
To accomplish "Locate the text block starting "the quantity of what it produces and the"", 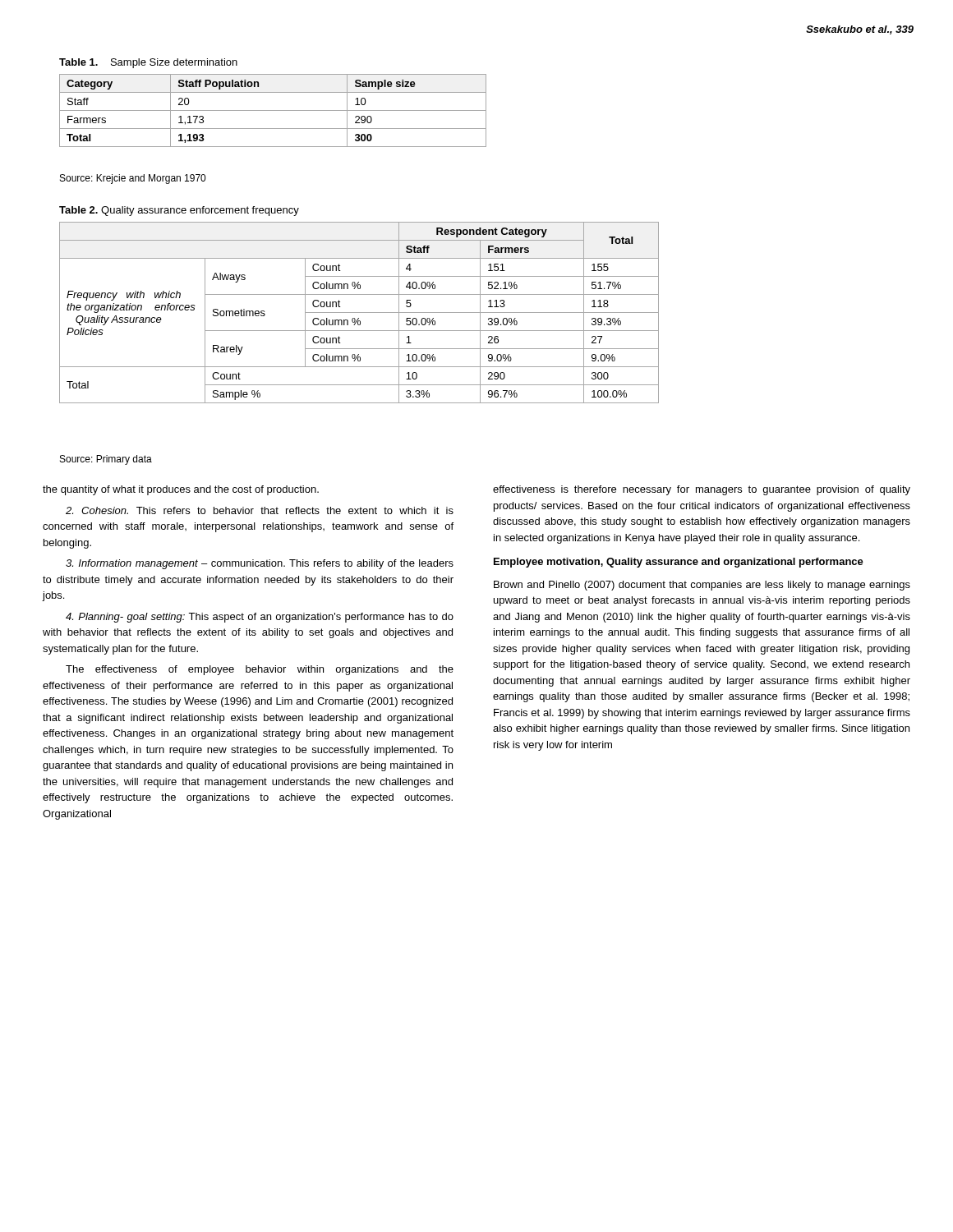I will pyautogui.click(x=181, y=490).
